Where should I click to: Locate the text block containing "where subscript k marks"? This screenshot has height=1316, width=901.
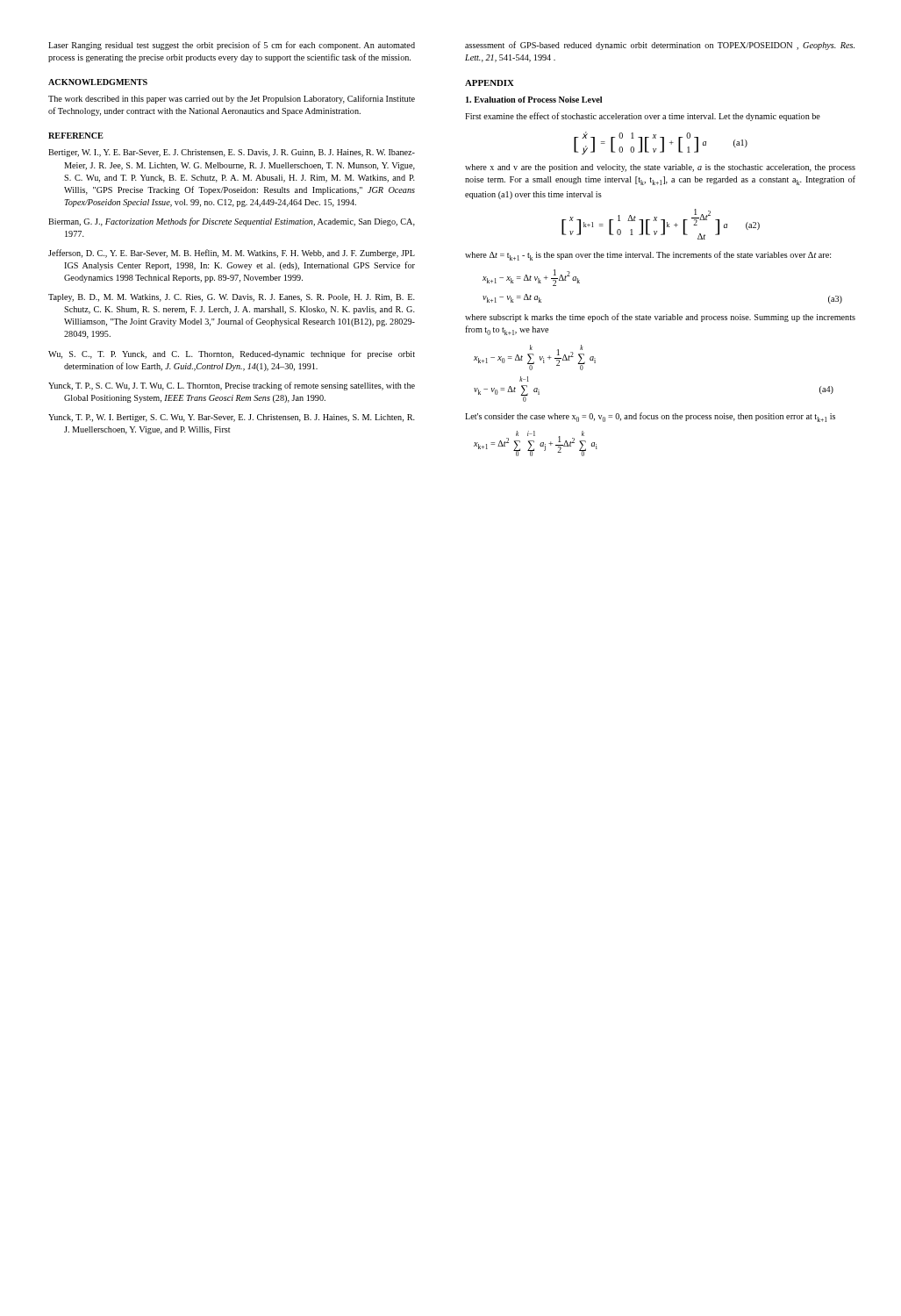click(x=660, y=325)
